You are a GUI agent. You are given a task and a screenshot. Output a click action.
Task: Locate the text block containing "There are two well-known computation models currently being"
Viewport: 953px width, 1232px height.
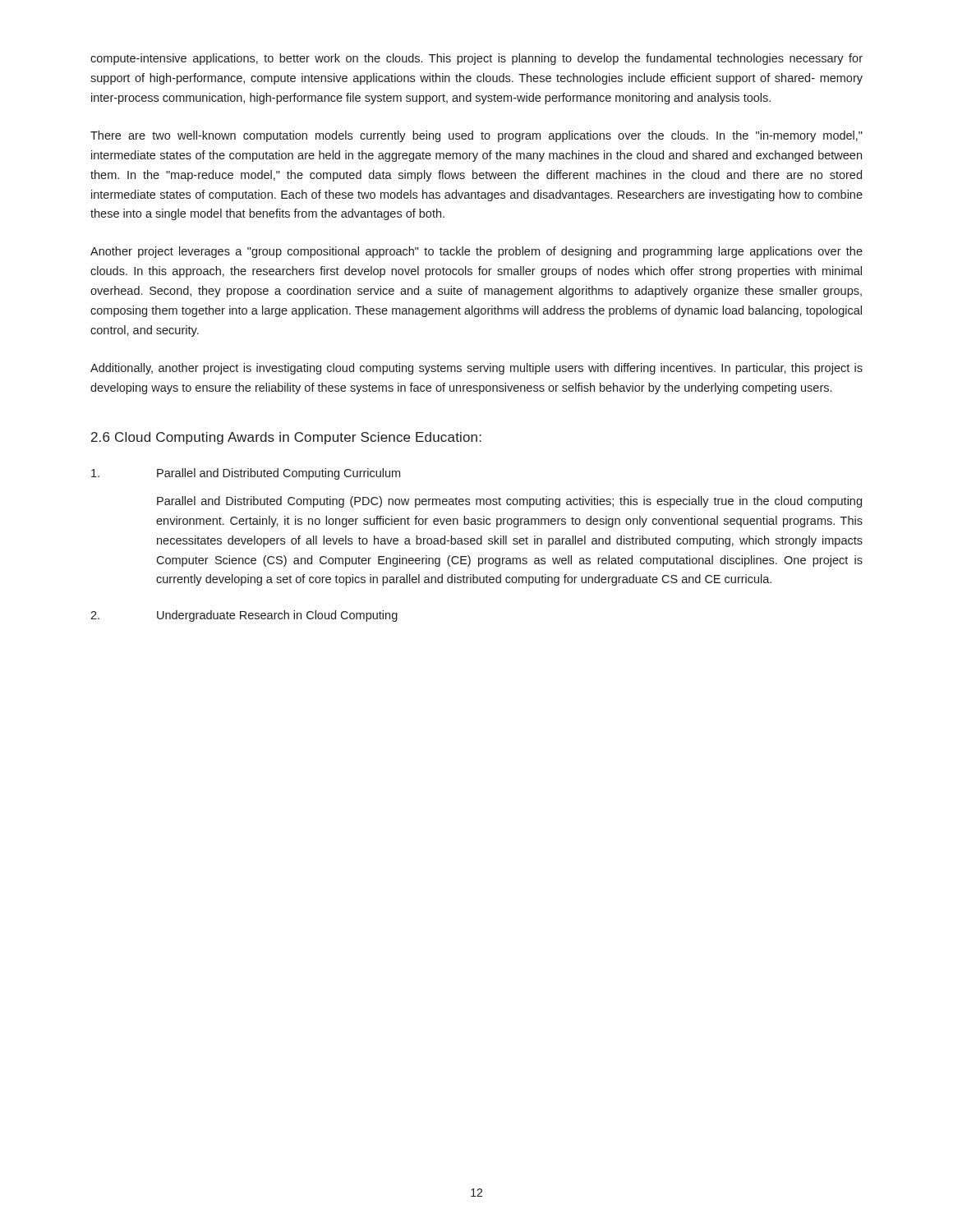tap(476, 175)
